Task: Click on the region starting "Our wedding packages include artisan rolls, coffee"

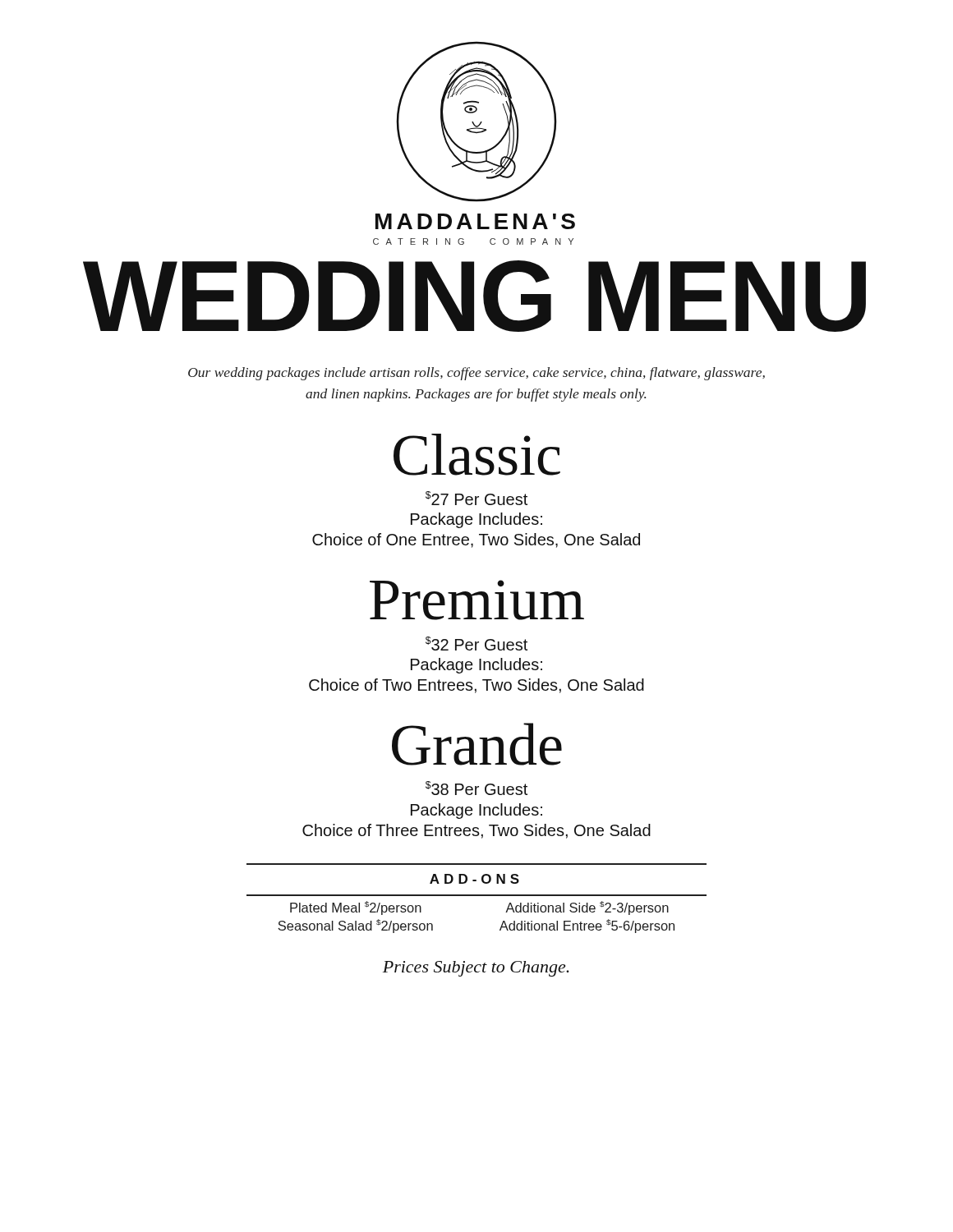Action: coord(476,383)
